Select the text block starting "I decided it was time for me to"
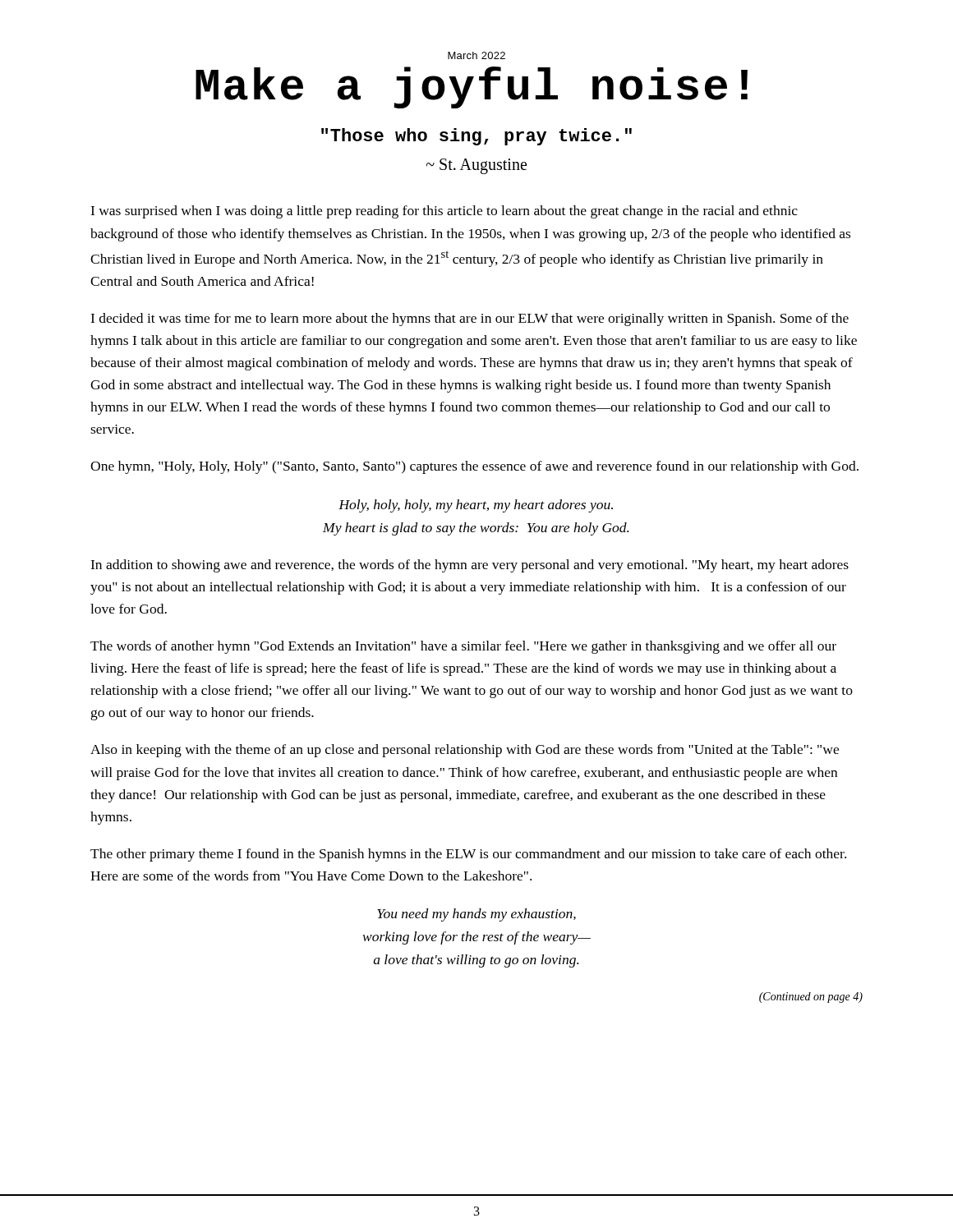The height and width of the screenshot is (1232, 953). click(474, 373)
